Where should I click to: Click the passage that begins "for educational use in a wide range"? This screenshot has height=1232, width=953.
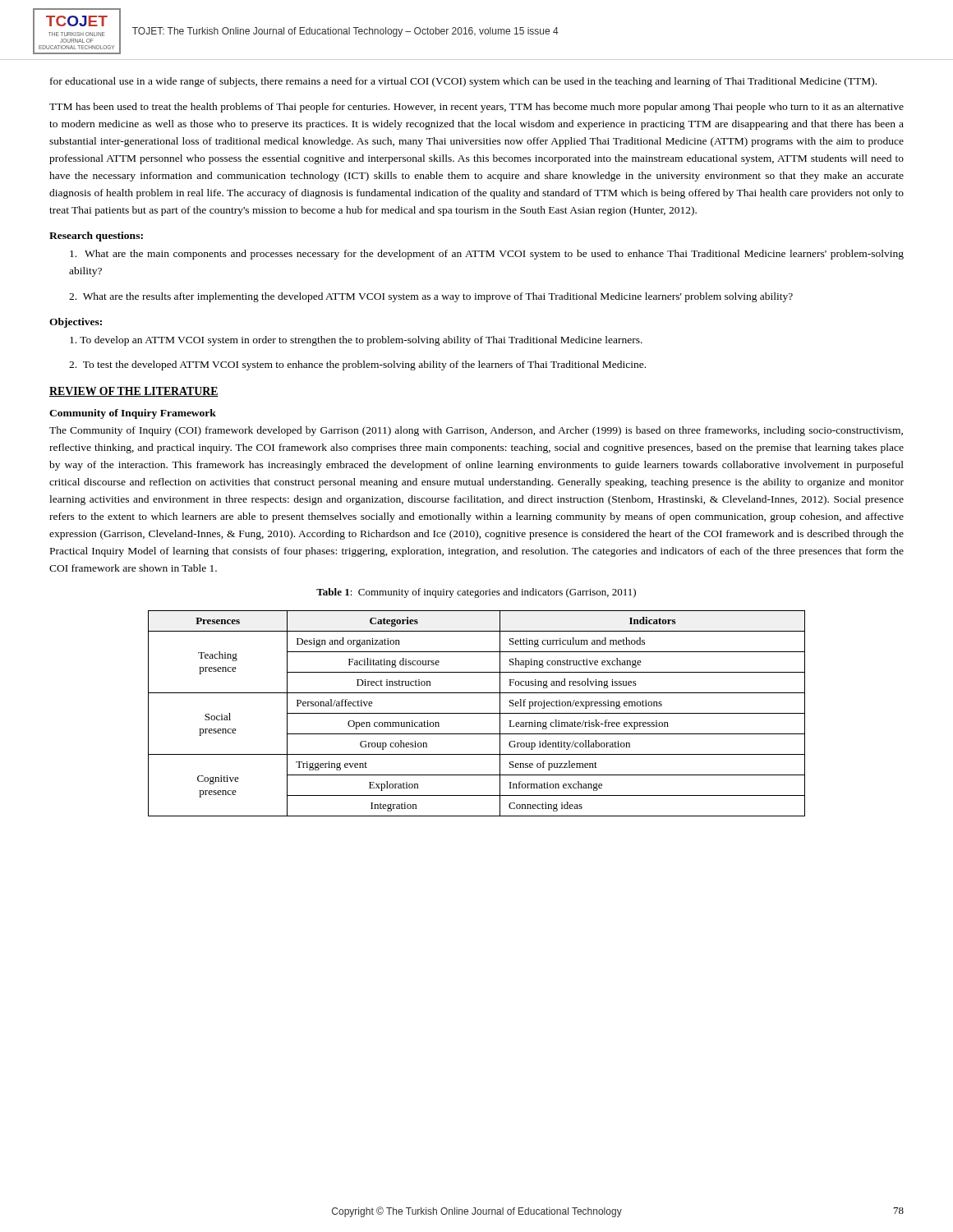click(x=463, y=81)
